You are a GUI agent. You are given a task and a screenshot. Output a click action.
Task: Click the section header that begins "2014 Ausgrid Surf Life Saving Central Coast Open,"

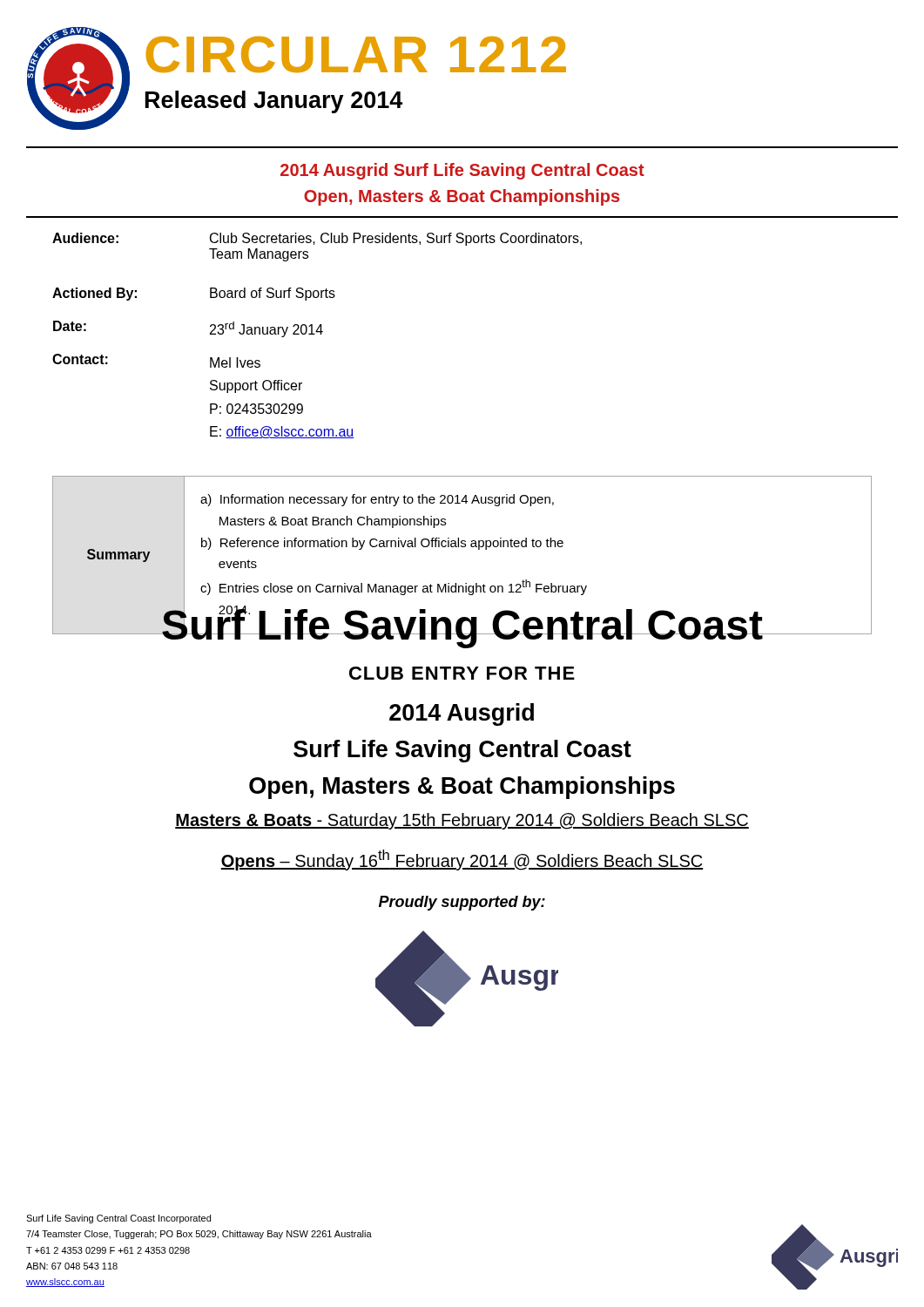point(462,750)
